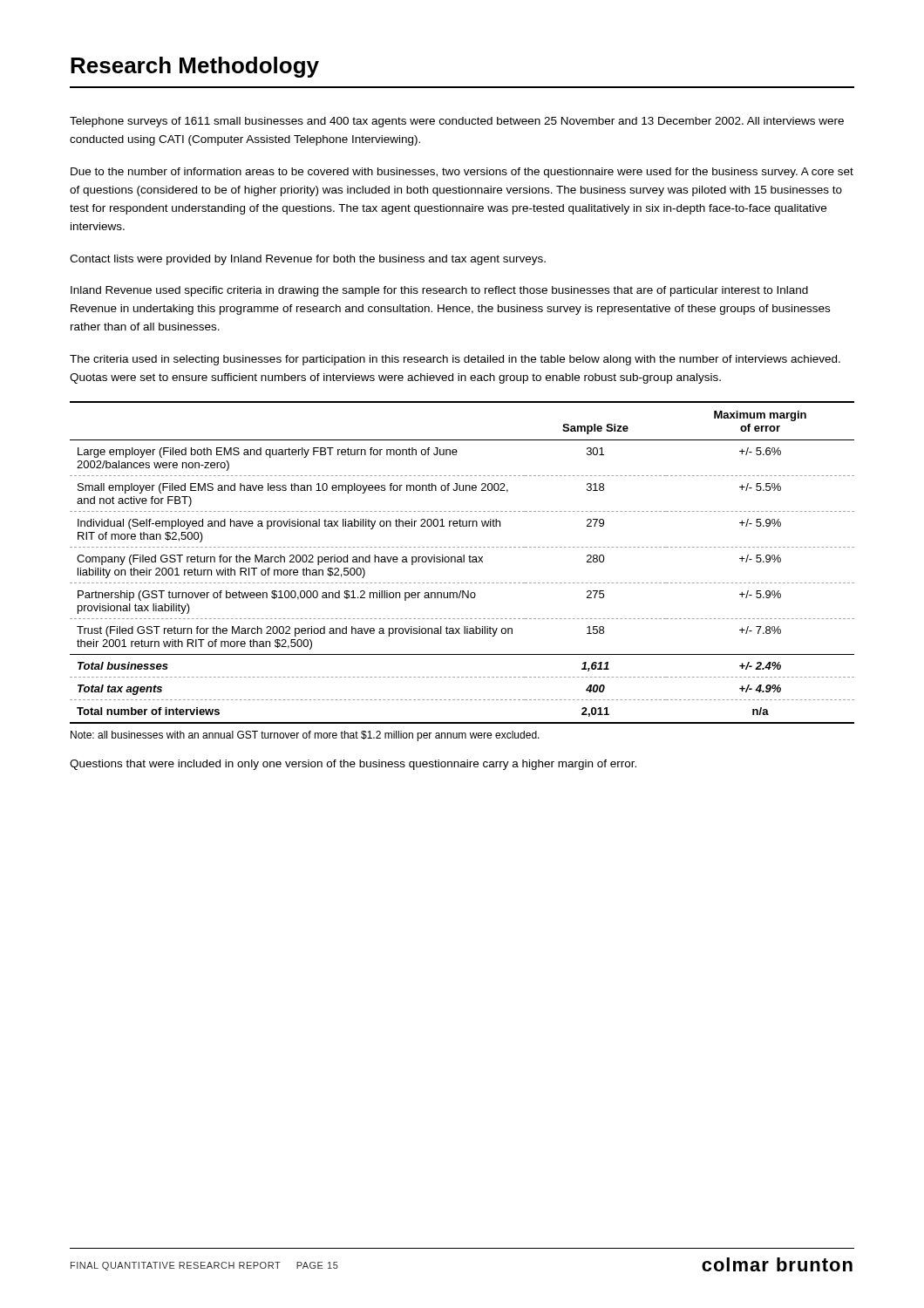Point to the text block starting "Inland Revenue used specific criteria in drawing"
This screenshot has height=1308, width=924.
click(450, 309)
